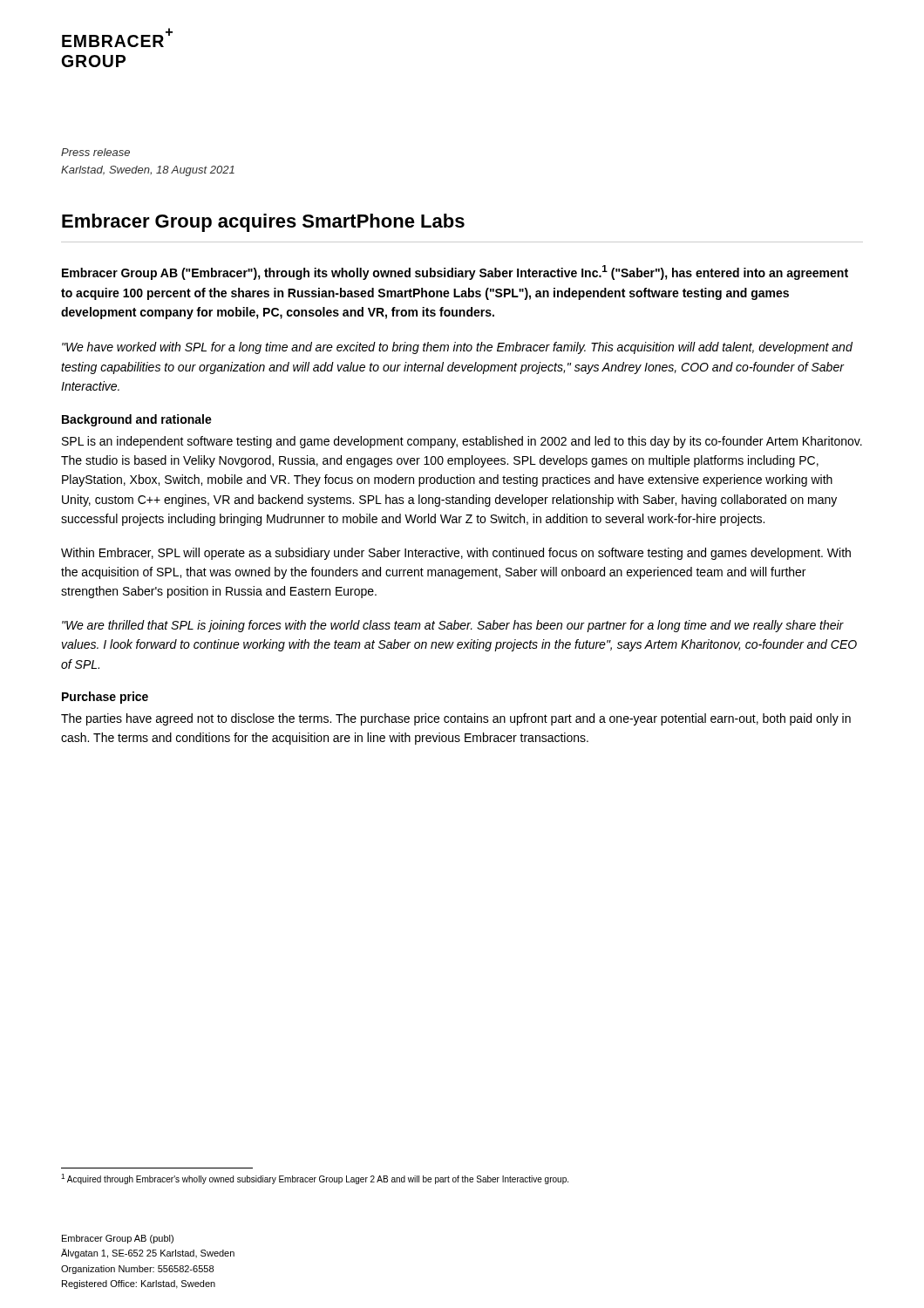
Task: Navigate to the text block starting "Embracer Group AB ("Embracer"), through"
Action: point(455,291)
